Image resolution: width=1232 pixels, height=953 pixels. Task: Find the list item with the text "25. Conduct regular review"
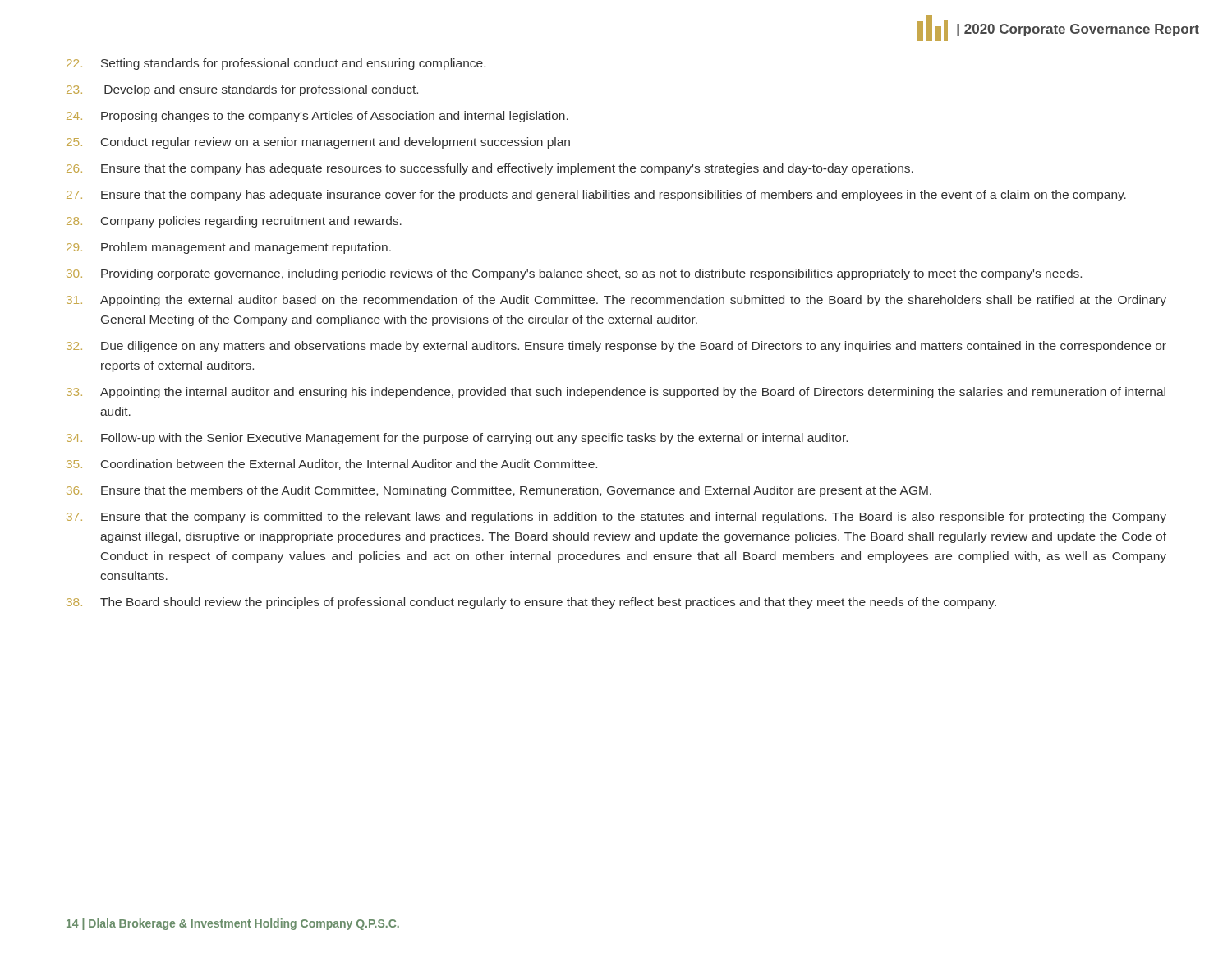pos(318,143)
